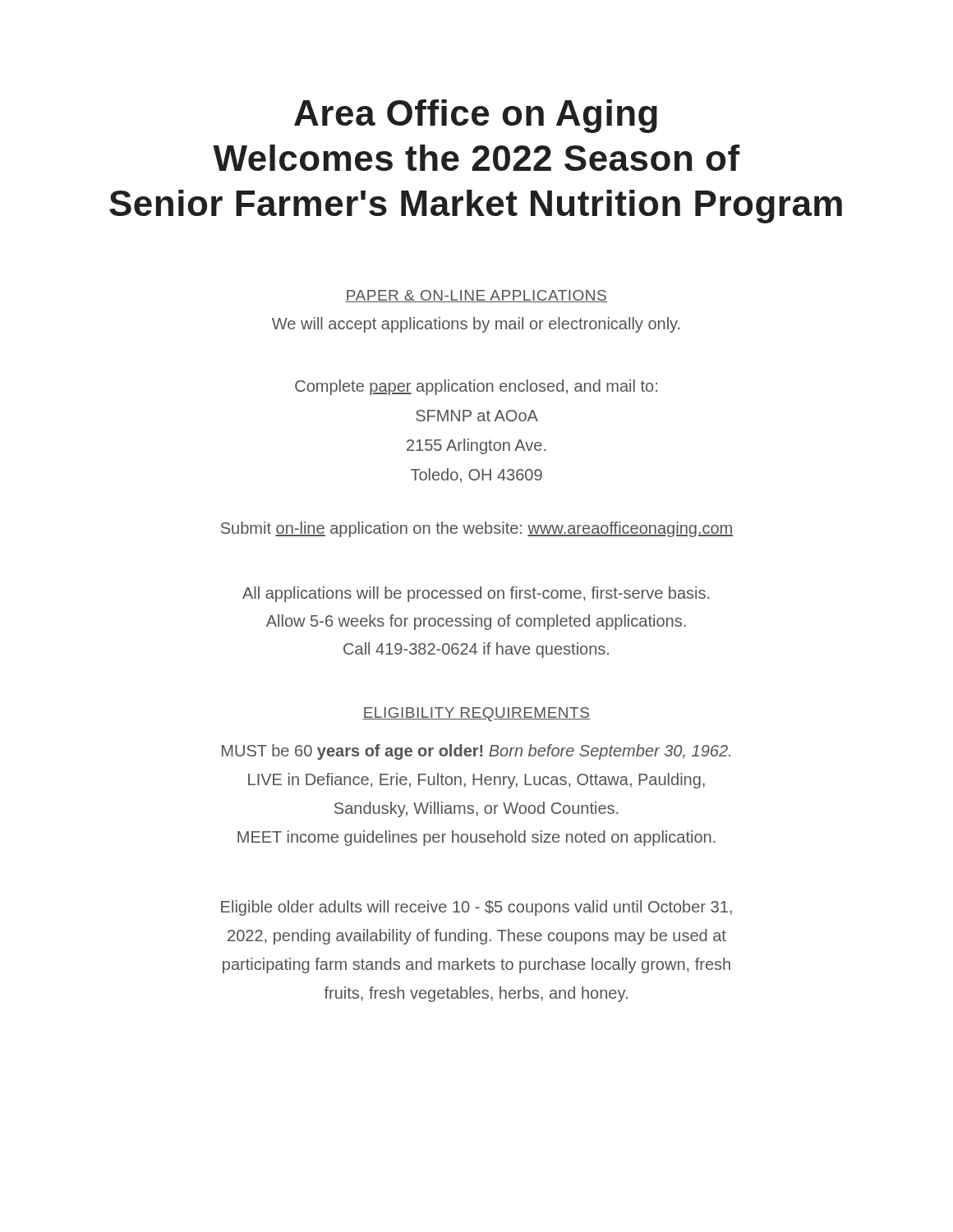953x1232 pixels.
Task: Select the text block with the text "Eligible older adults will receive 10"
Action: click(x=476, y=950)
